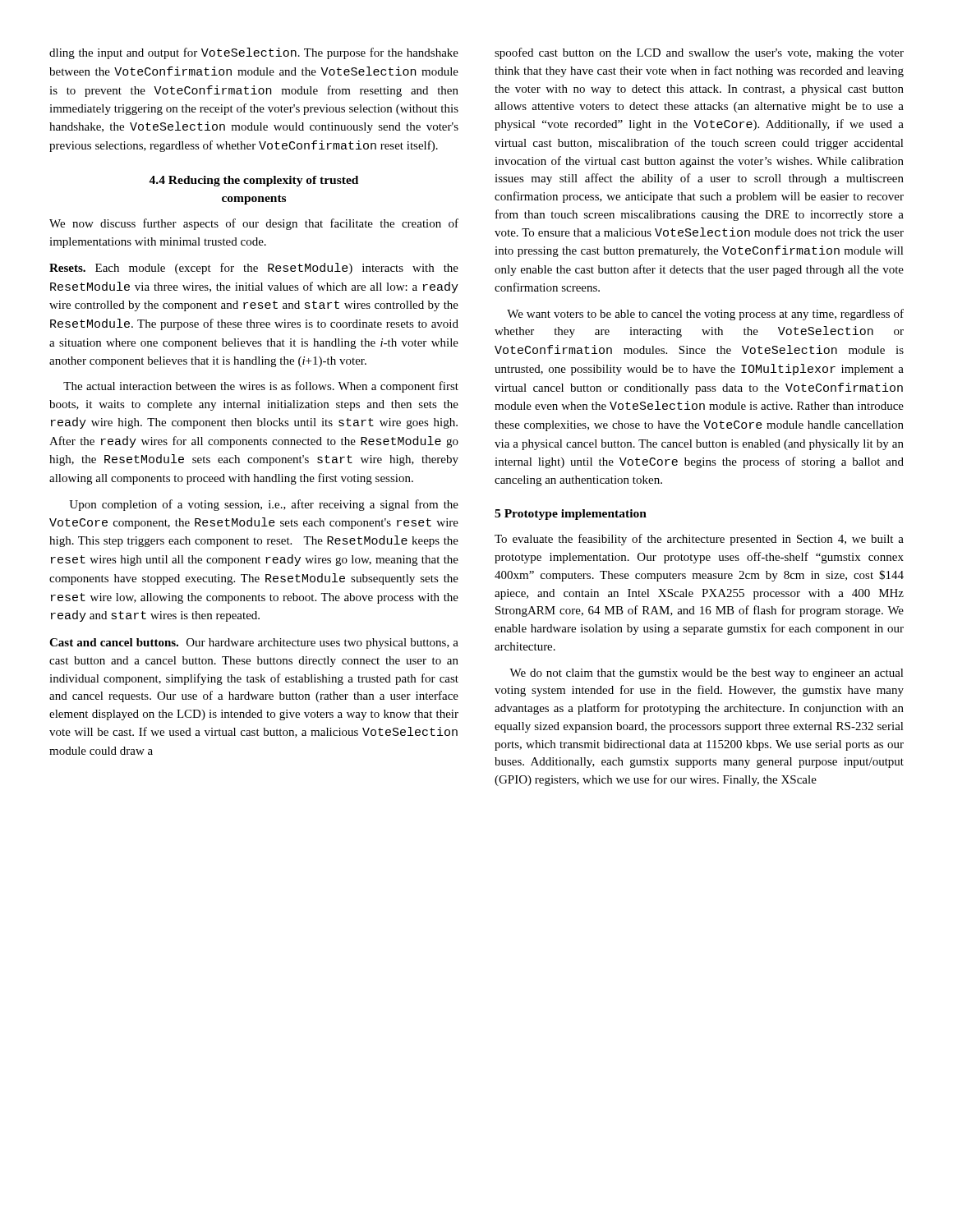Click on the element starting "4.4 Reducing the"

pyautogui.click(x=254, y=189)
